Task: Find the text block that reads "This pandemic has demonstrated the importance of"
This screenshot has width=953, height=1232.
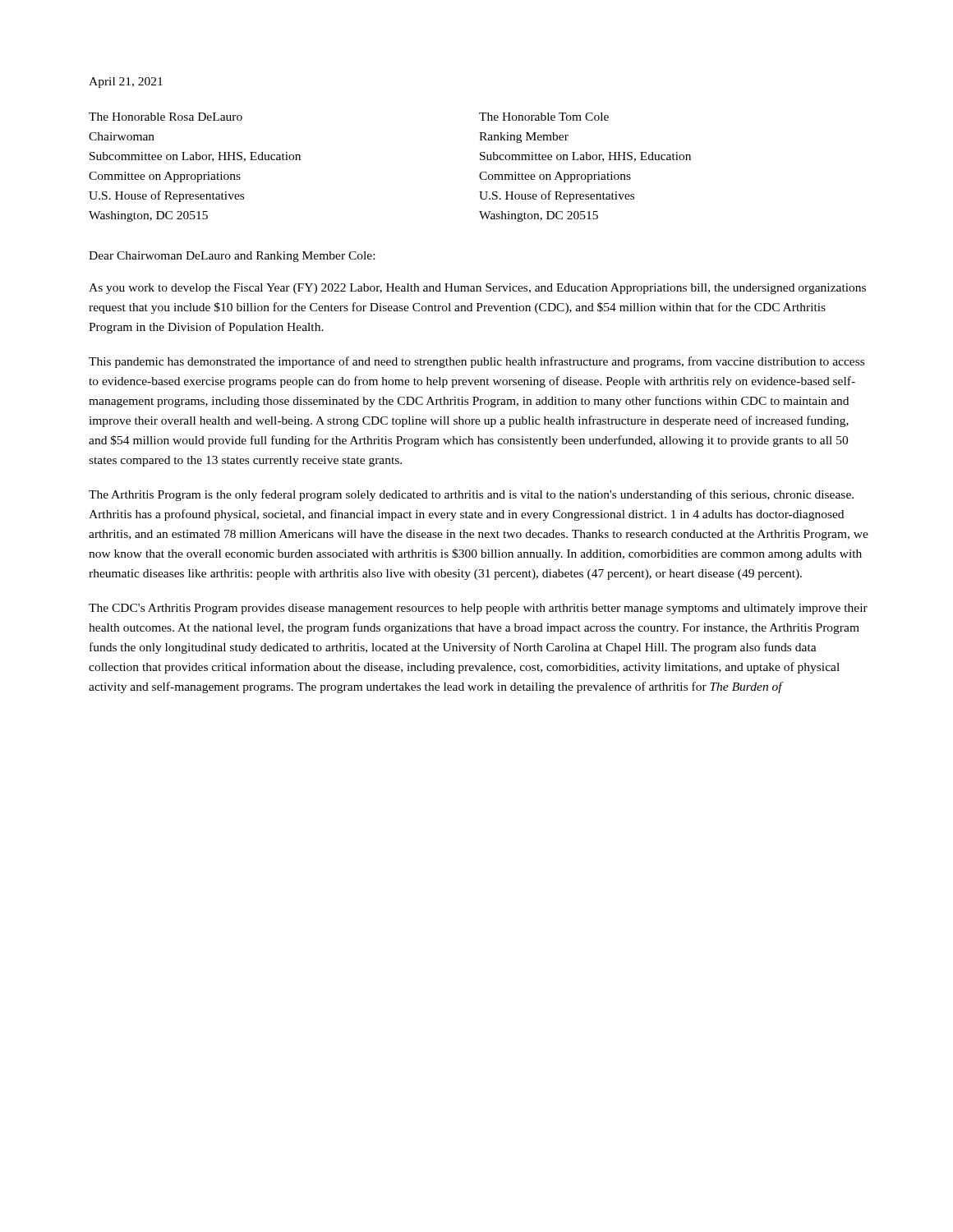Action: (x=477, y=410)
